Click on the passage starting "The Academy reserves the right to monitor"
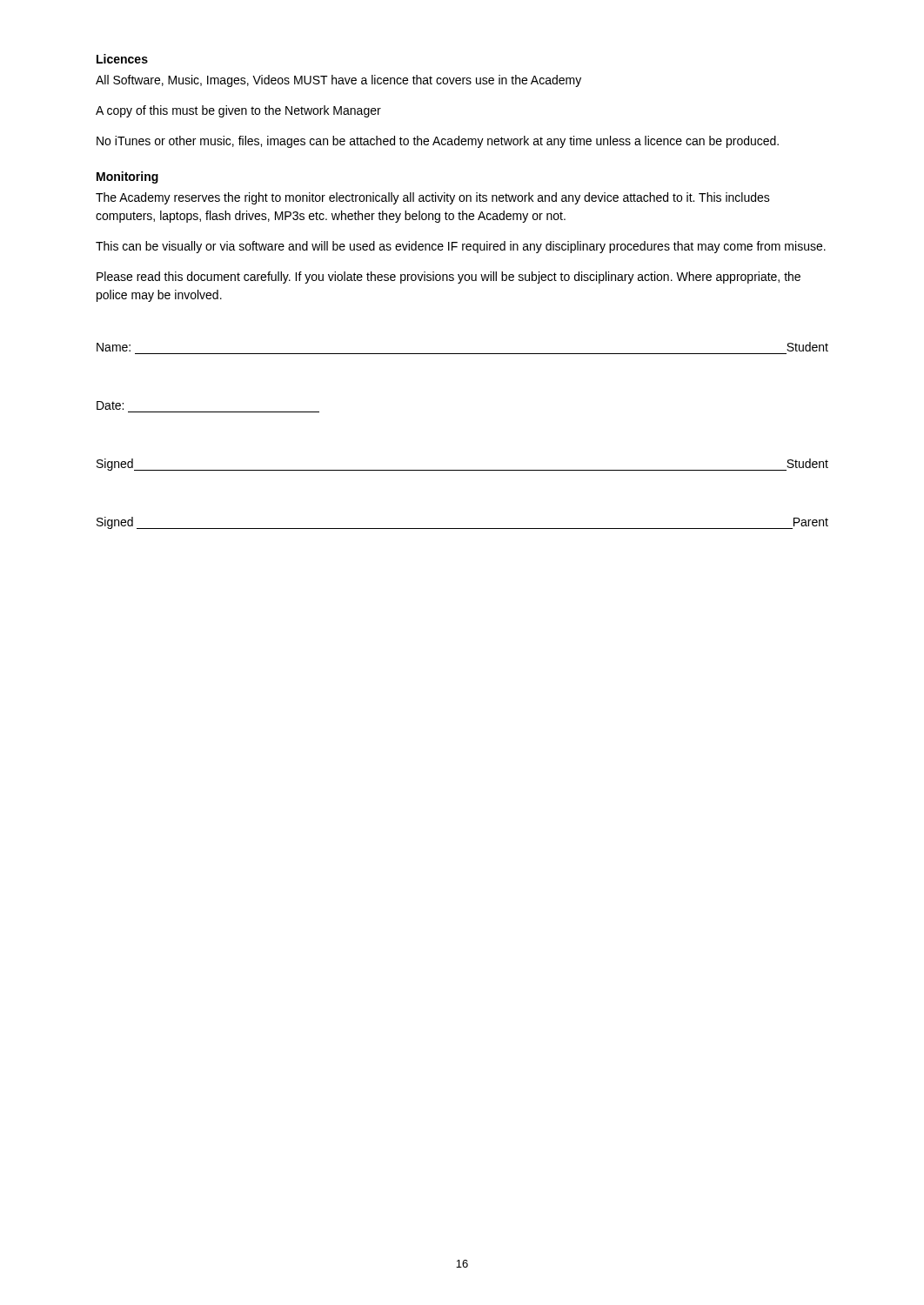The width and height of the screenshot is (924, 1305). click(462, 207)
